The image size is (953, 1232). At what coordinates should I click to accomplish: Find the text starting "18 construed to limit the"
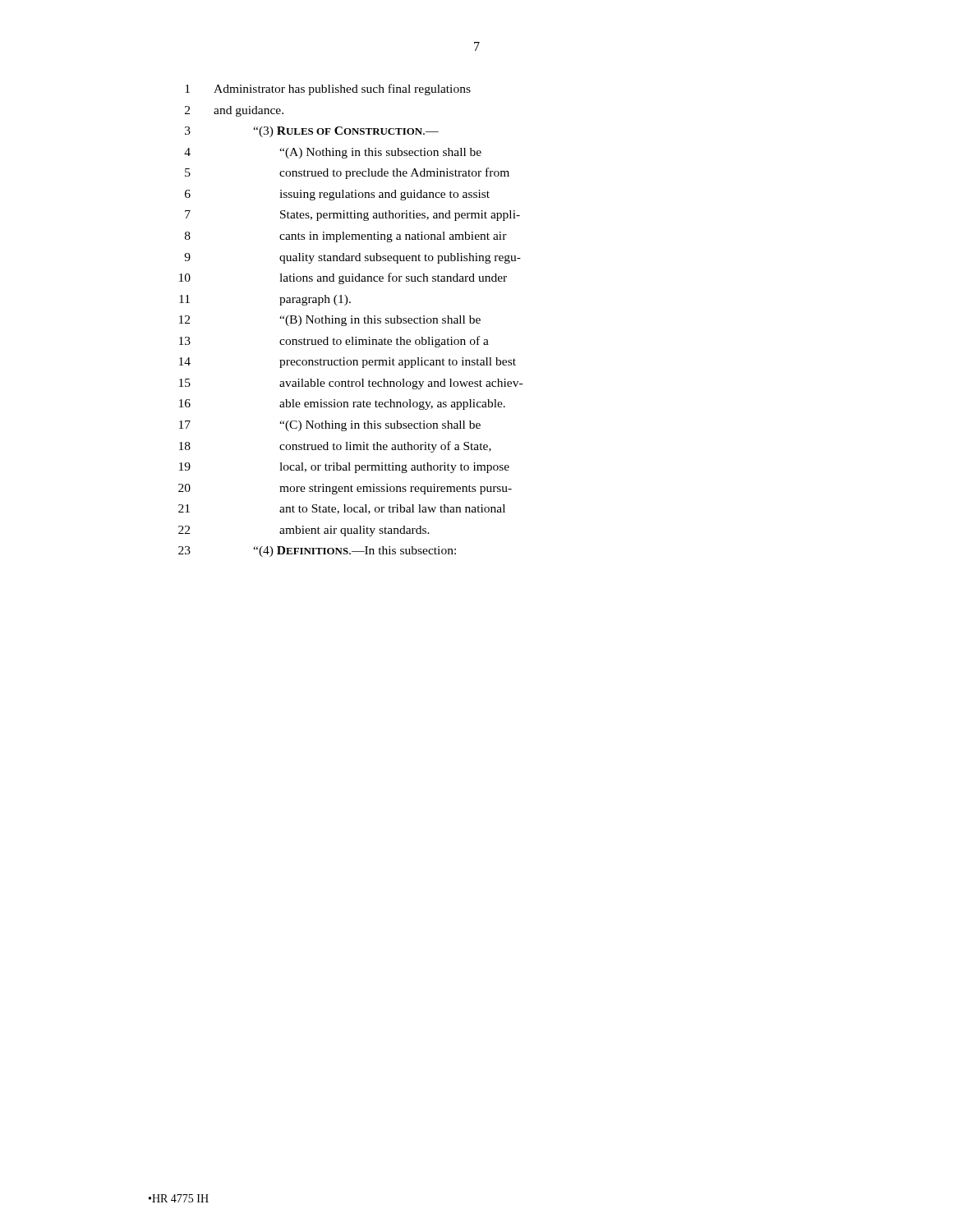click(501, 445)
